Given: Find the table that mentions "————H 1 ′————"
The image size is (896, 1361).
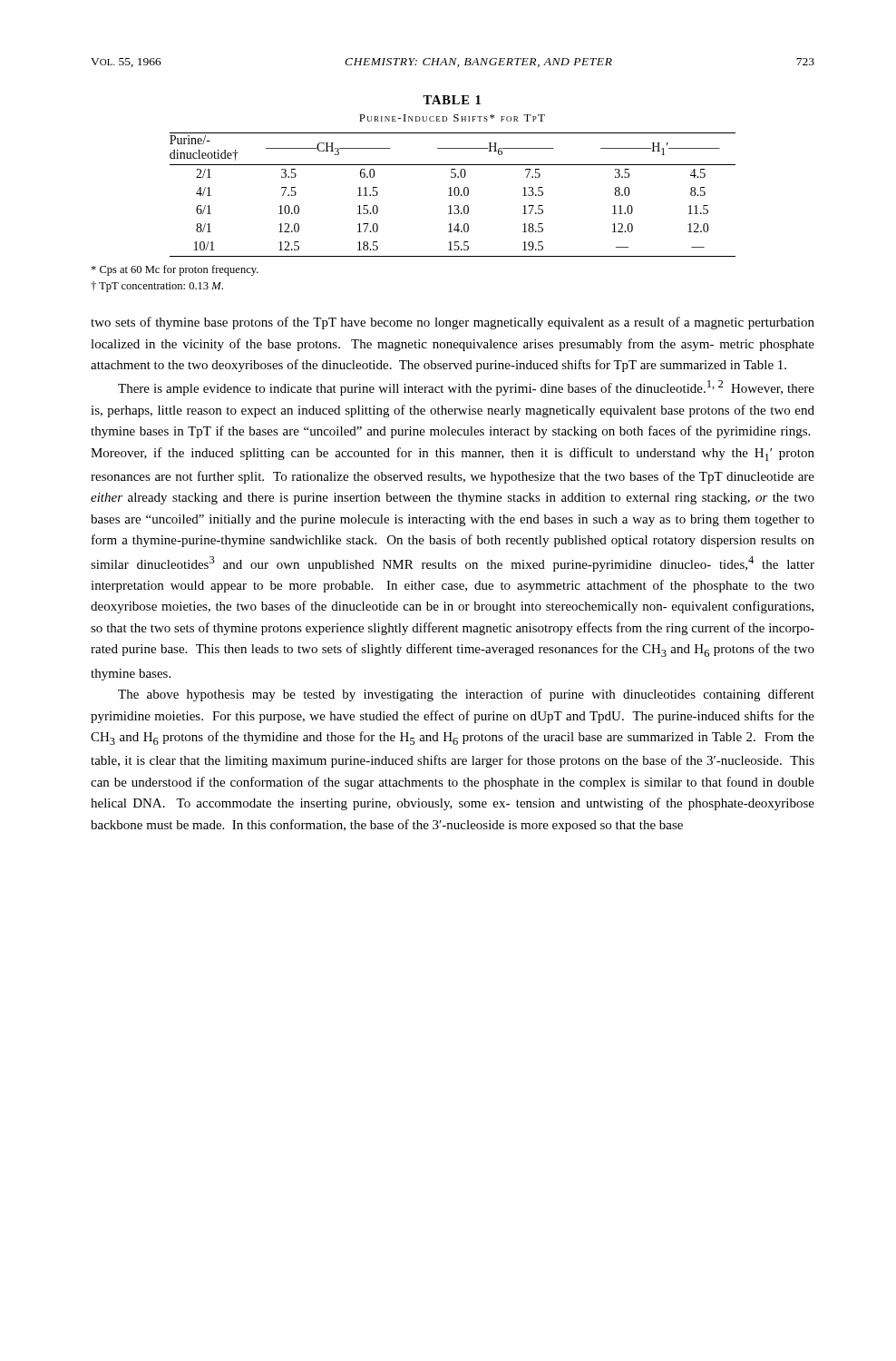Looking at the screenshot, I should [x=453, y=195].
